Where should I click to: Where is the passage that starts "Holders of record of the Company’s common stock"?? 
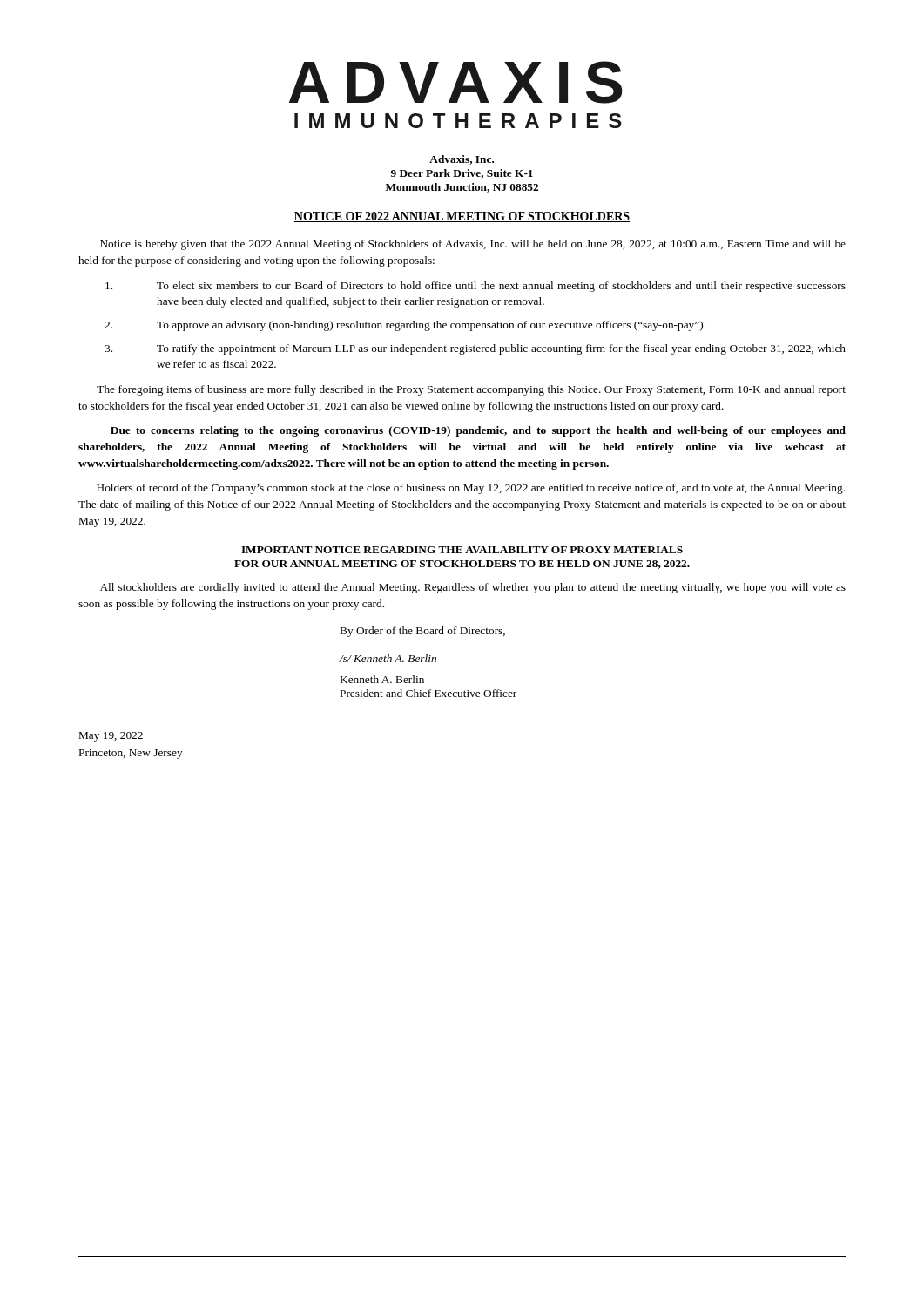462,504
